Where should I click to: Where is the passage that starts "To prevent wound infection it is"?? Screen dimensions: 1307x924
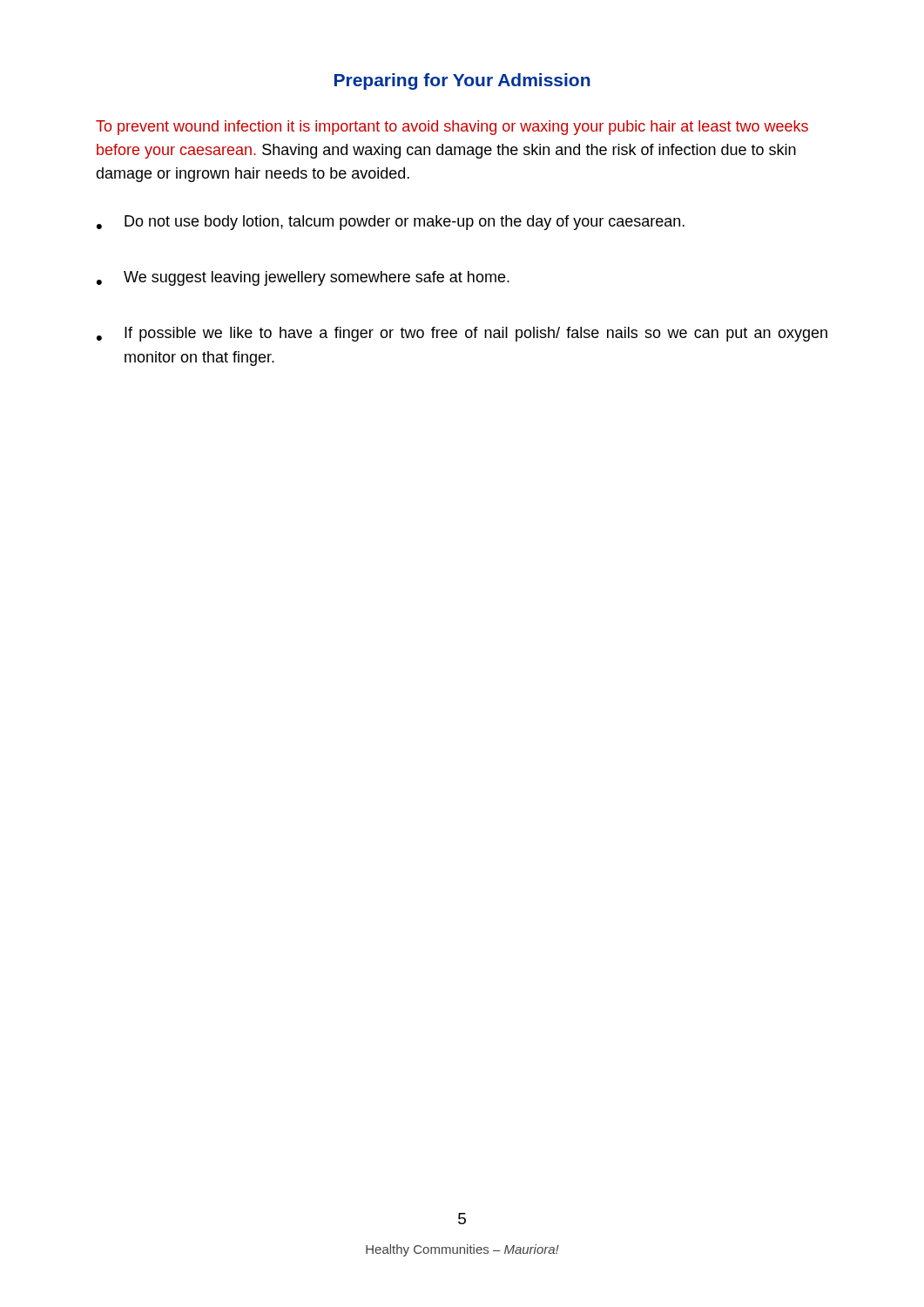pos(452,150)
